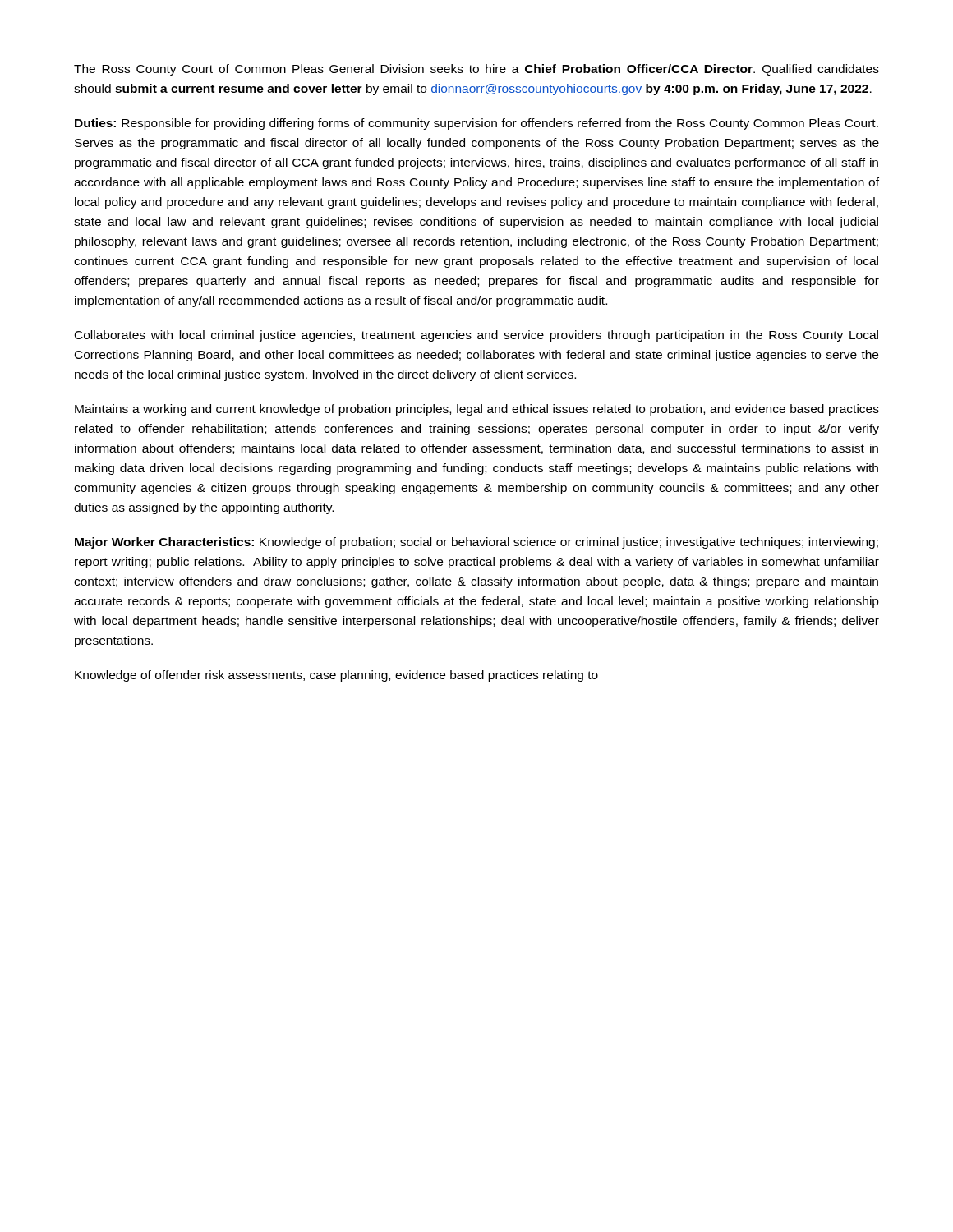Locate the text block starting "Knowledge of offender risk assessments, case planning,"
This screenshot has width=953, height=1232.
click(336, 675)
